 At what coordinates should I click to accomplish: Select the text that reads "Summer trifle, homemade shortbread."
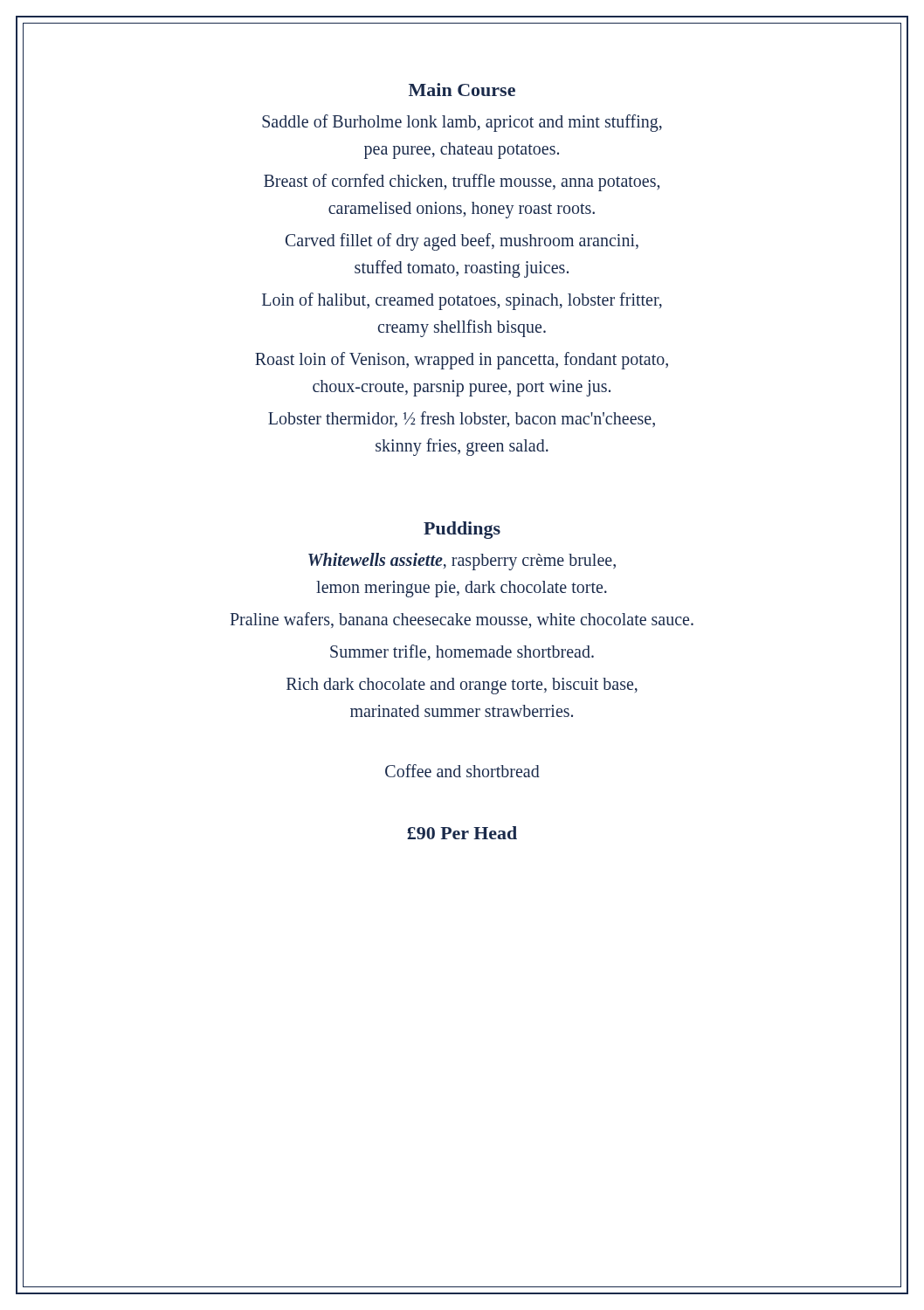point(462,652)
